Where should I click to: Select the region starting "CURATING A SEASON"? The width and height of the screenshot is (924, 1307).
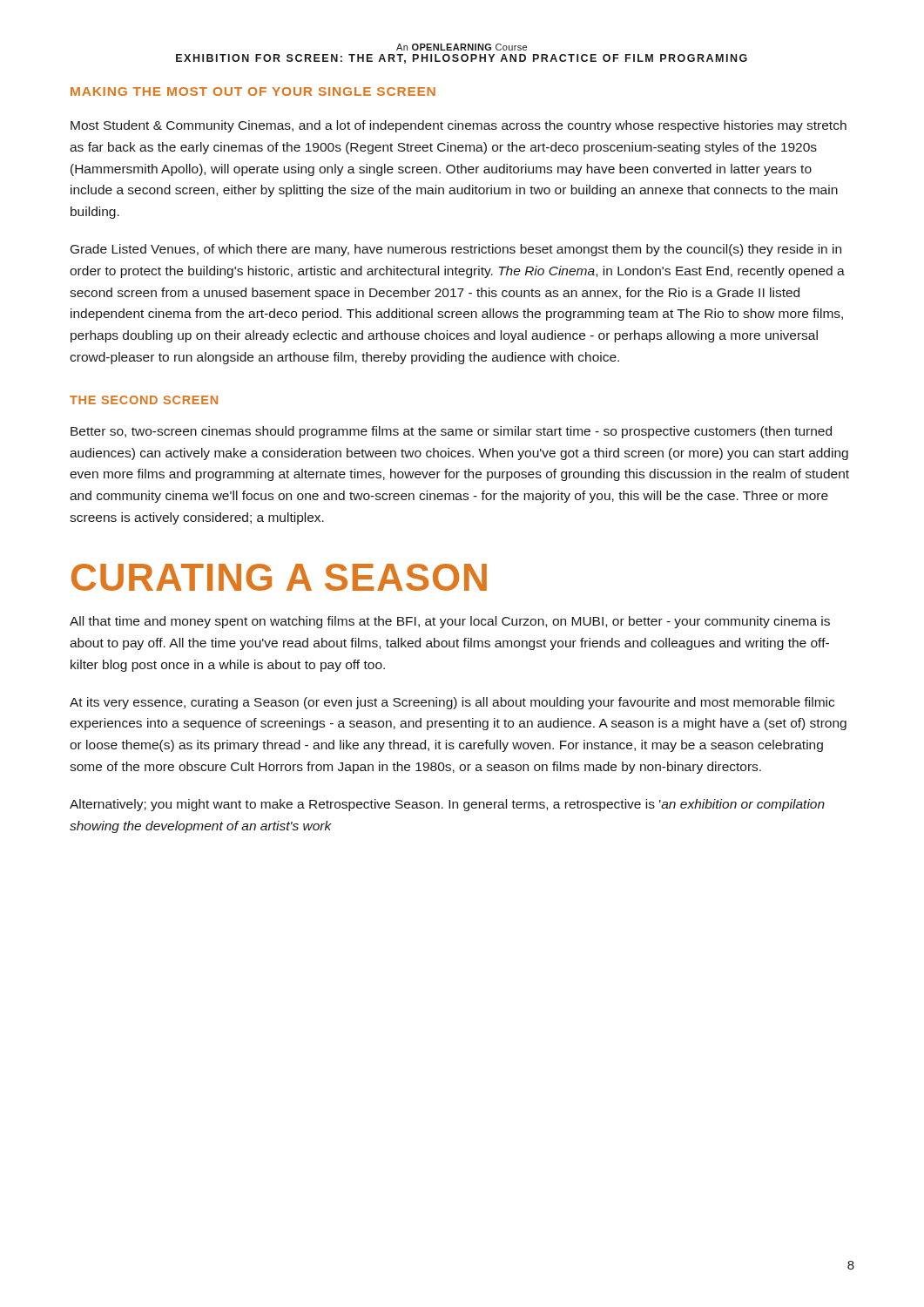coord(280,577)
